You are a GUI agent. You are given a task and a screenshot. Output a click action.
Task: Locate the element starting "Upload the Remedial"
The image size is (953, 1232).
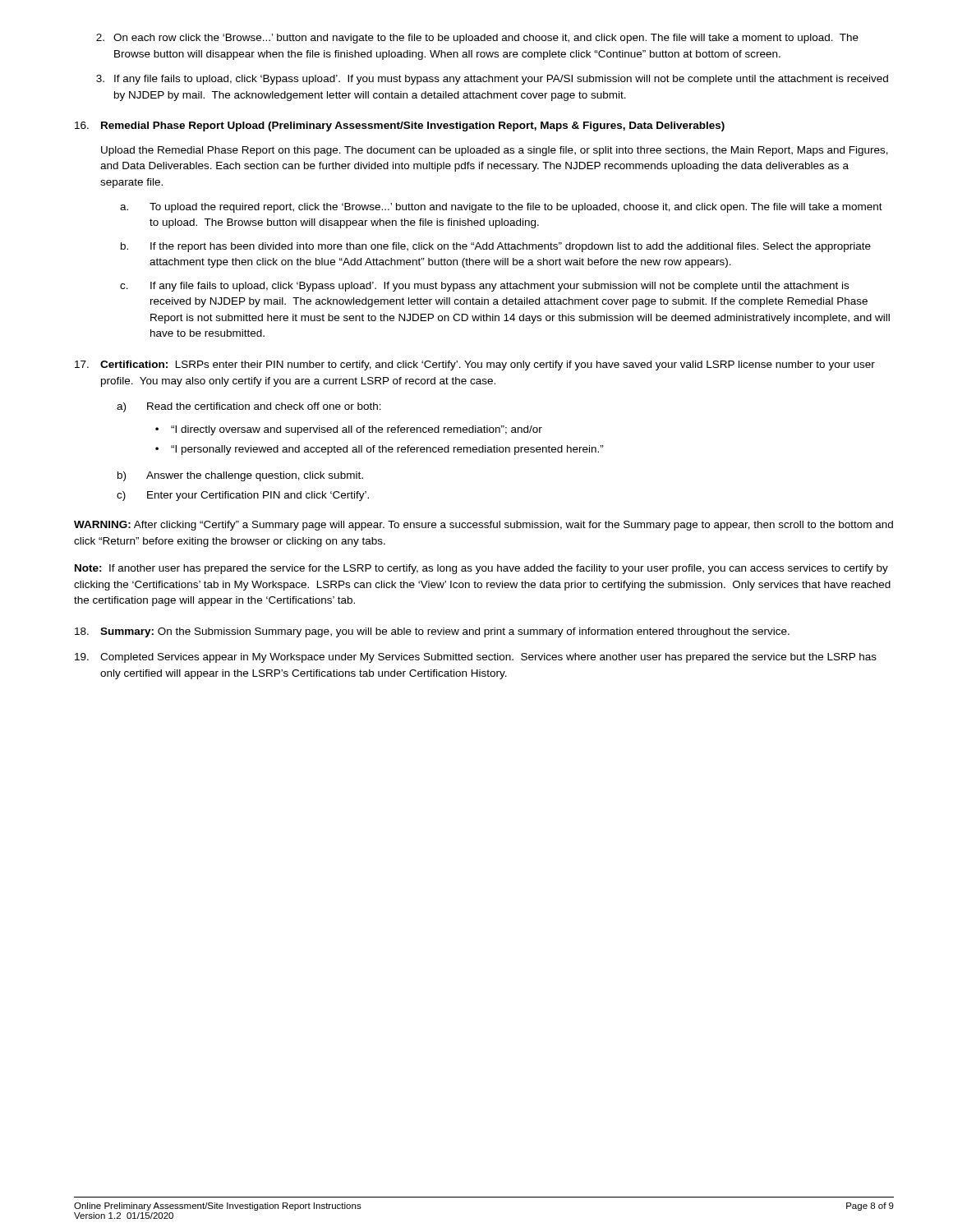(494, 166)
